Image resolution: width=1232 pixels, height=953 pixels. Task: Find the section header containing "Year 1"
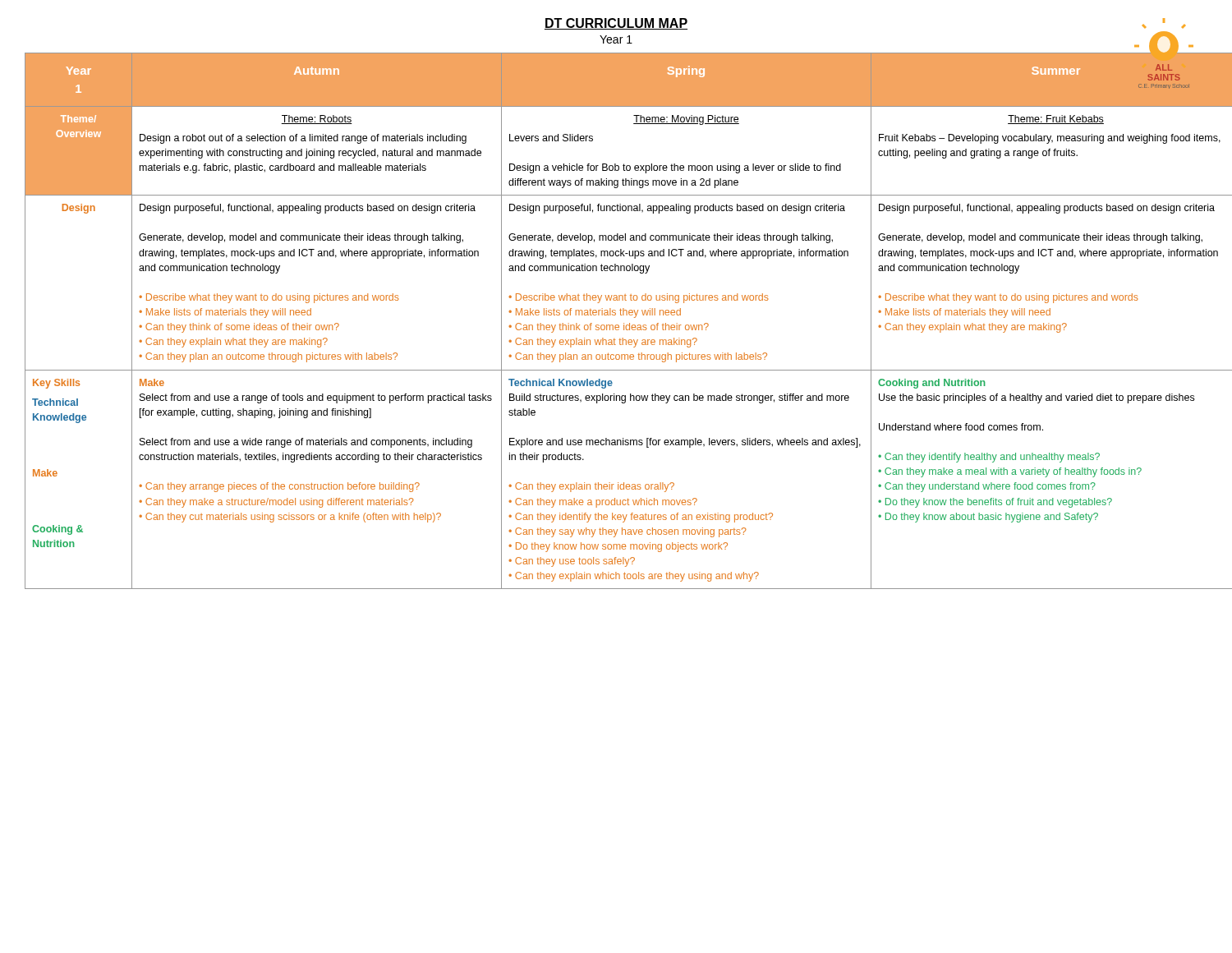tap(616, 39)
